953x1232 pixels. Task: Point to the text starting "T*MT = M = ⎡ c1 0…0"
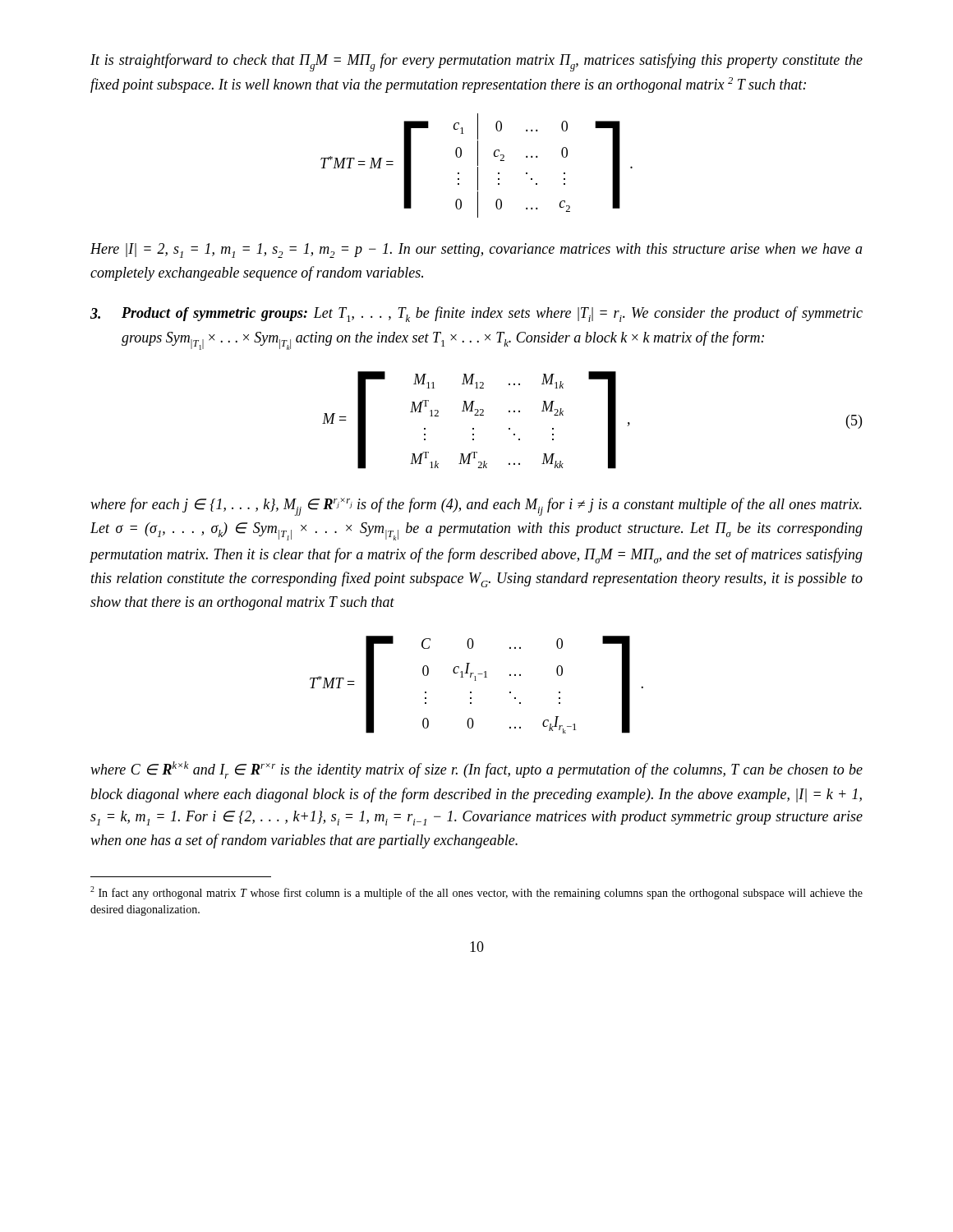click(476, 166)
